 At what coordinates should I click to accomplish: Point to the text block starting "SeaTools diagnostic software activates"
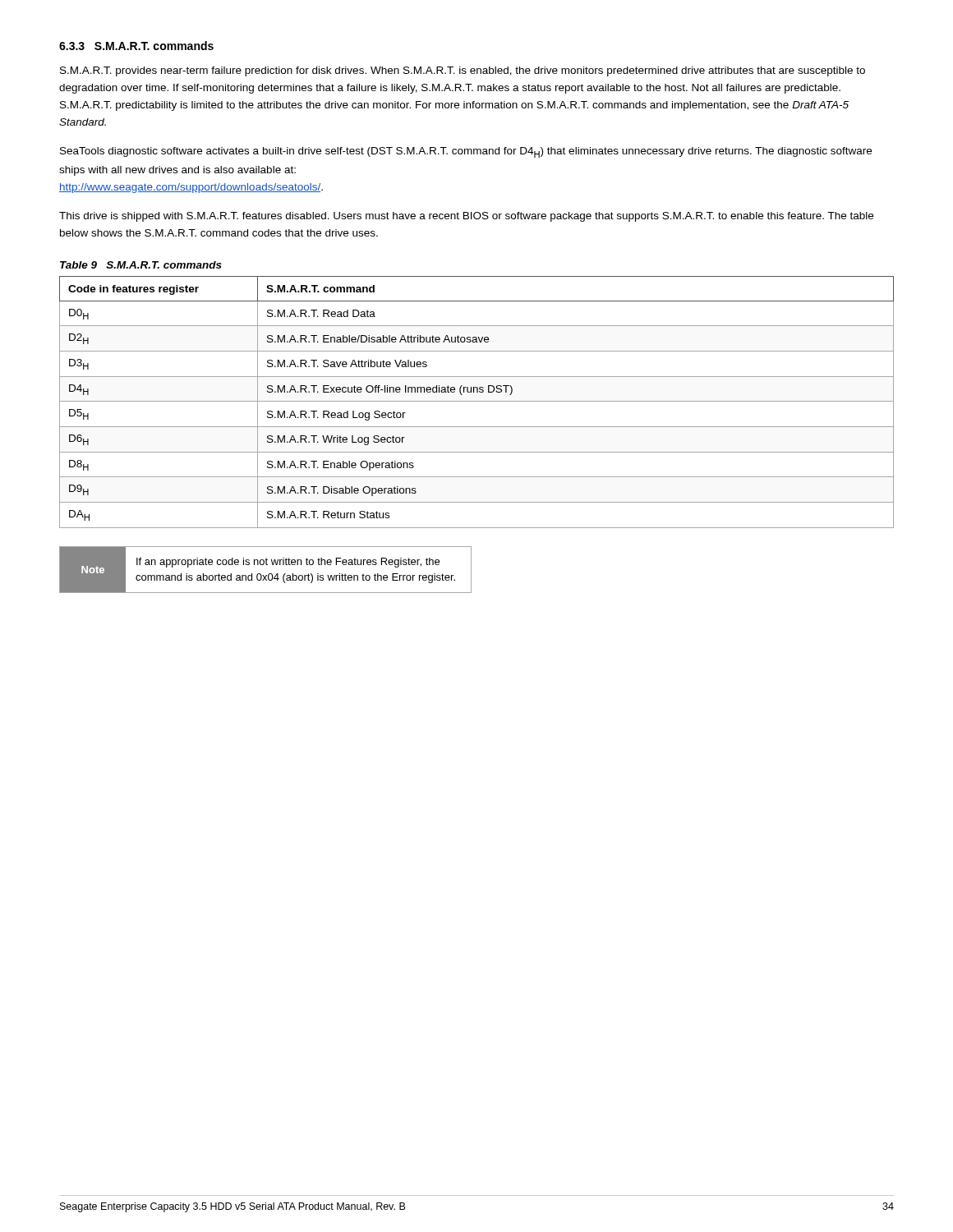pos(466,152)
